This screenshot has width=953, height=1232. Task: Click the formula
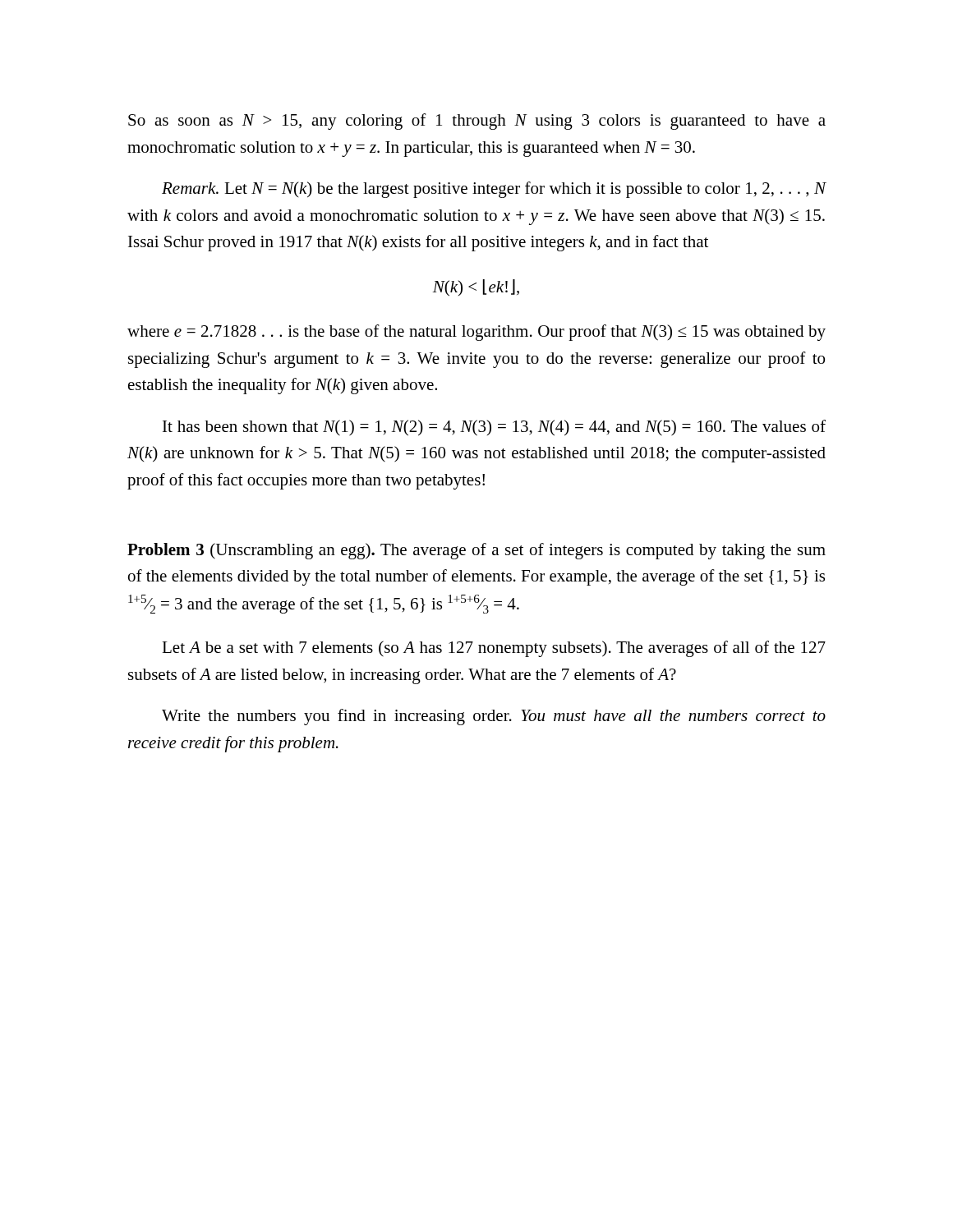pyautogui.click(x=476, y=286)
